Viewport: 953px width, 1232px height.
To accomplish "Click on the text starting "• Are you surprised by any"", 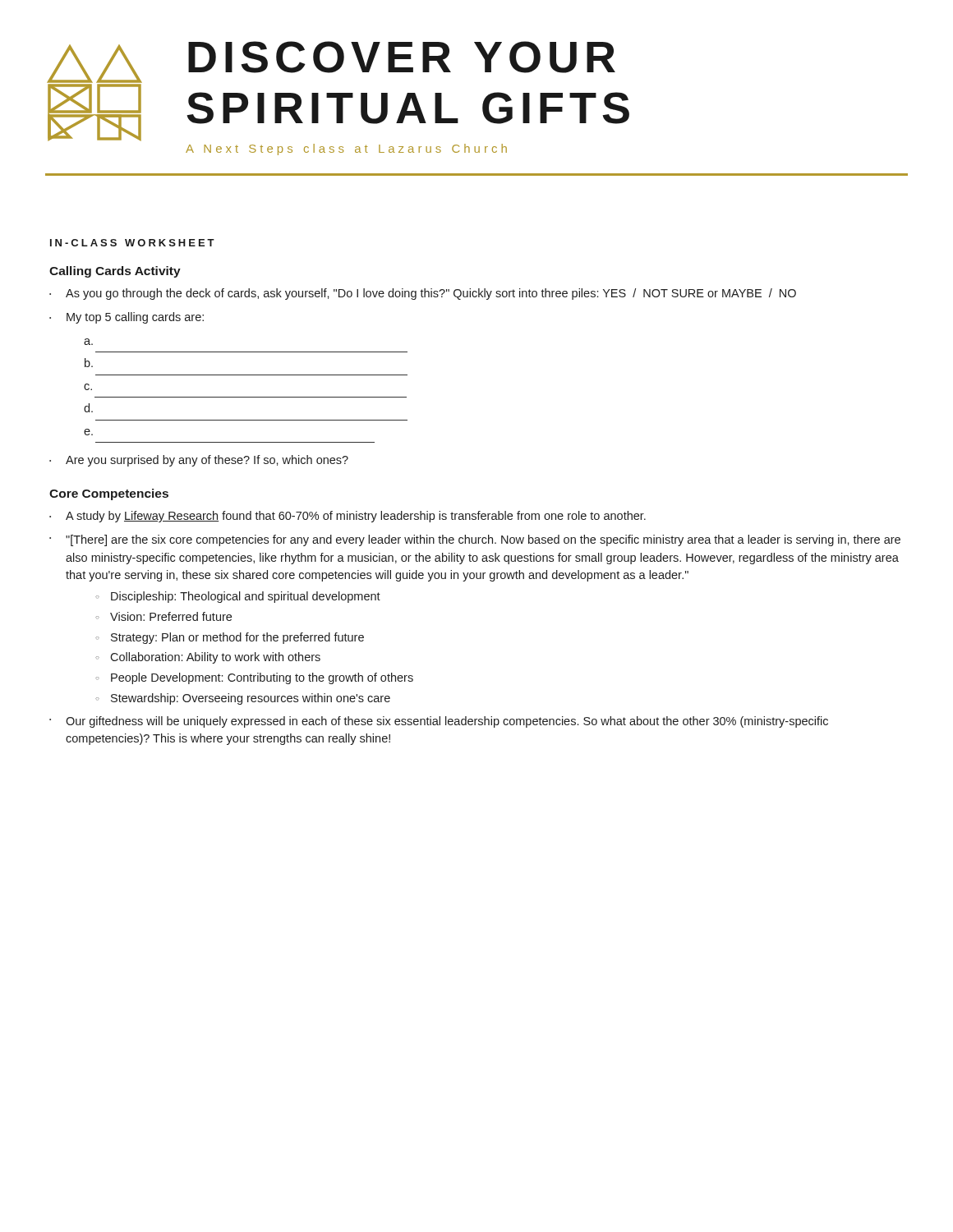I will coord(199,461).
